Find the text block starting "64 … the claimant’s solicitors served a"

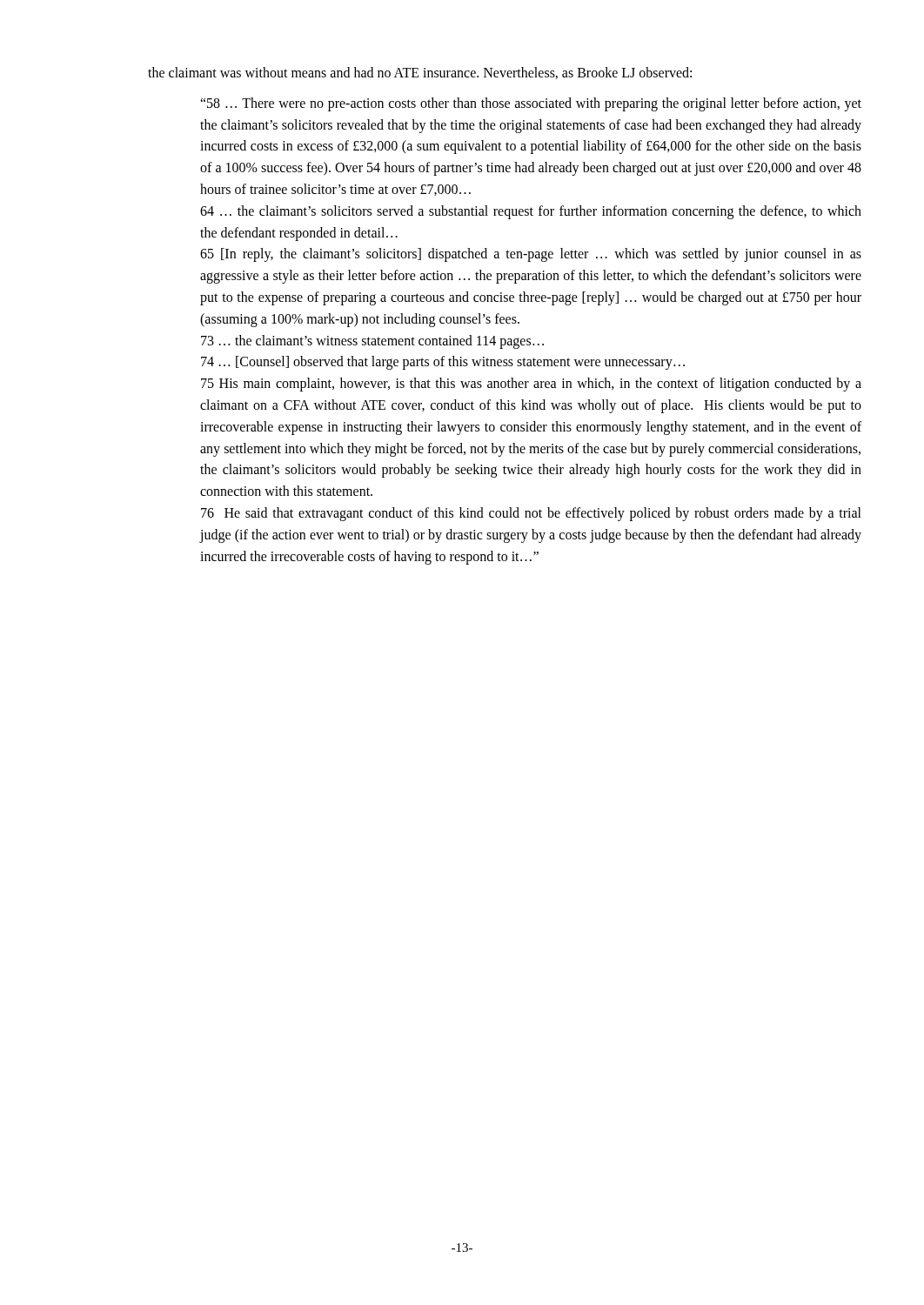tap(531, 222)
